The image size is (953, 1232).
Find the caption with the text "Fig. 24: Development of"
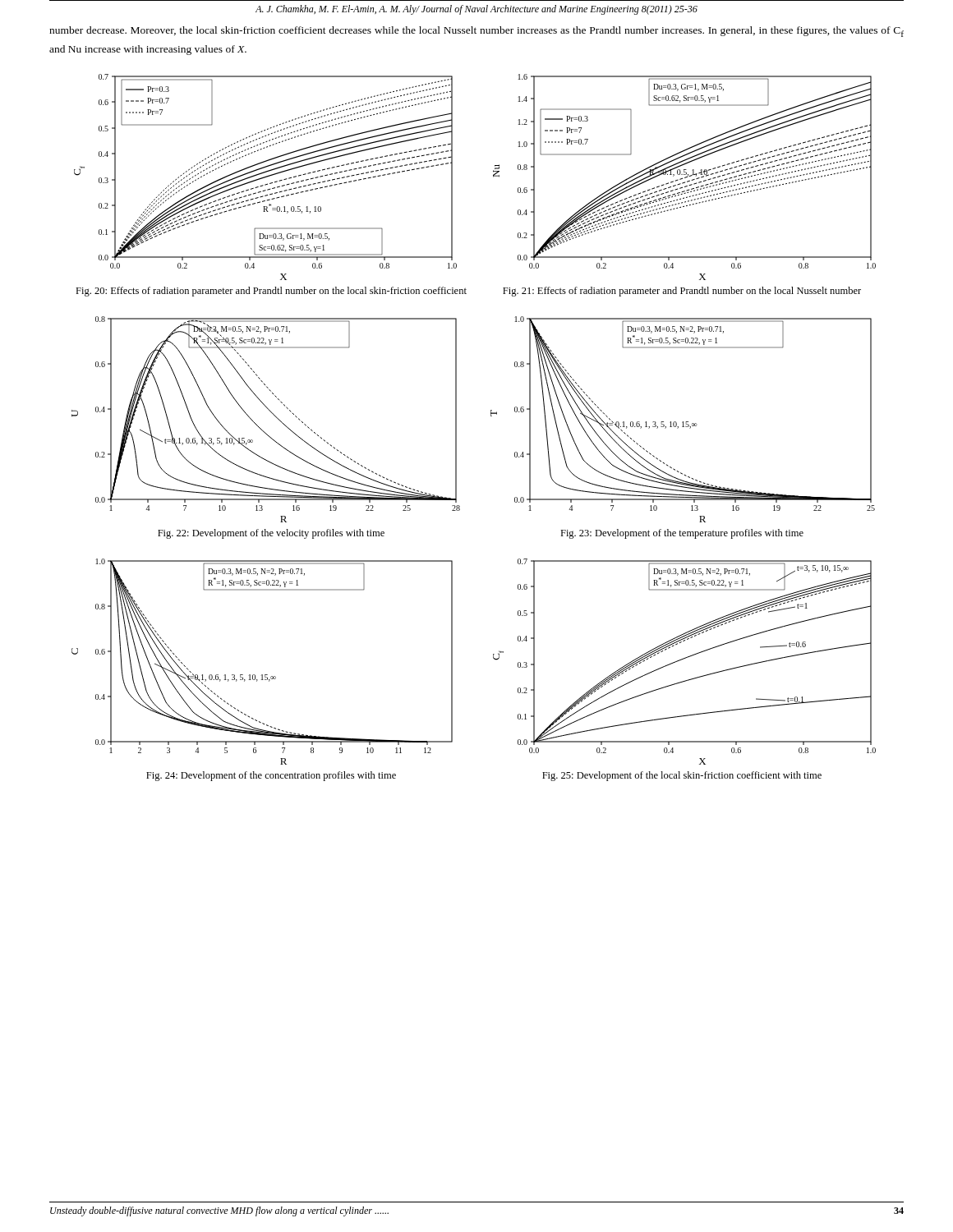271,775
